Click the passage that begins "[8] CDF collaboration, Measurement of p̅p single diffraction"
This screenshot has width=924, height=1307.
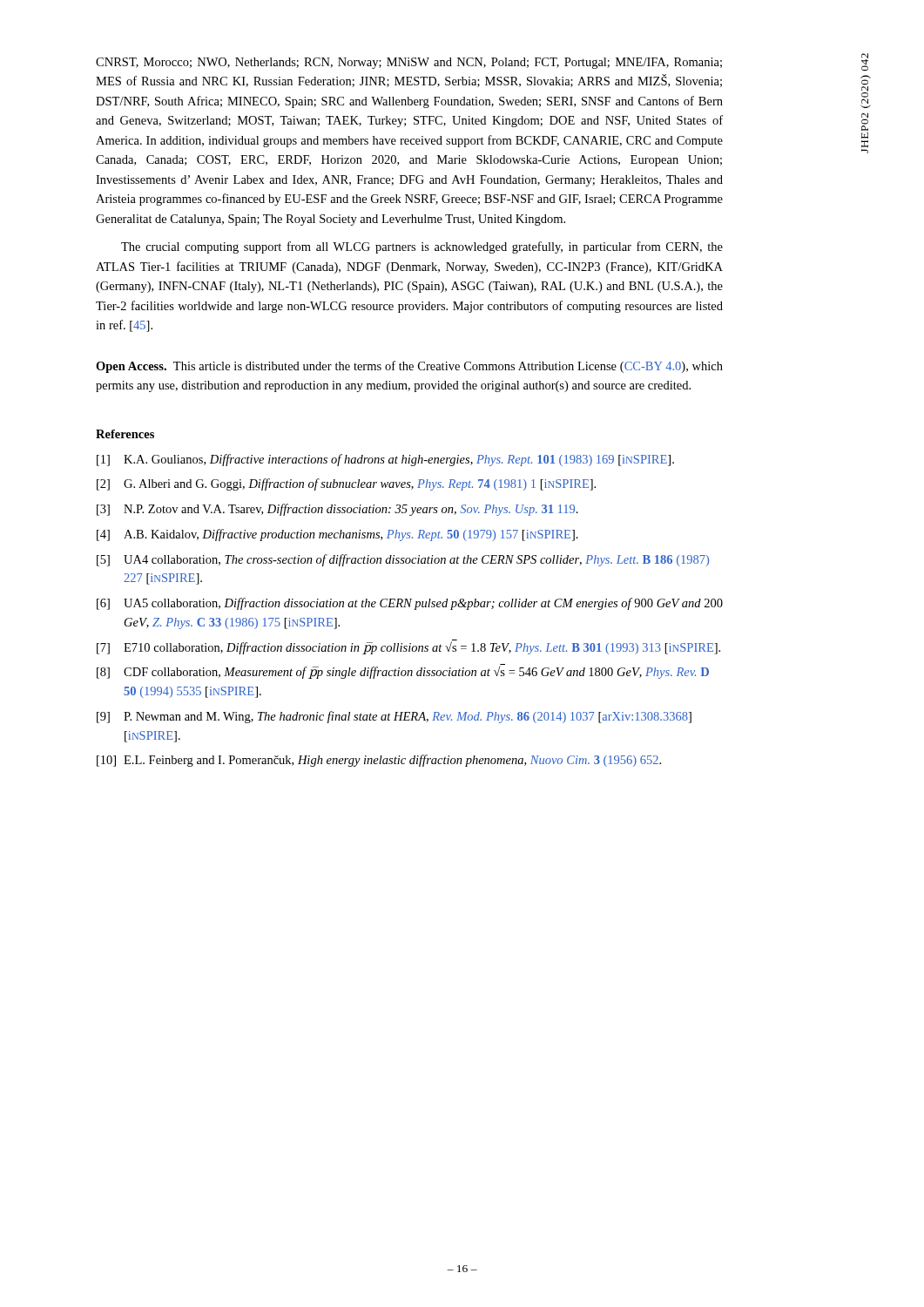point(409,682)
